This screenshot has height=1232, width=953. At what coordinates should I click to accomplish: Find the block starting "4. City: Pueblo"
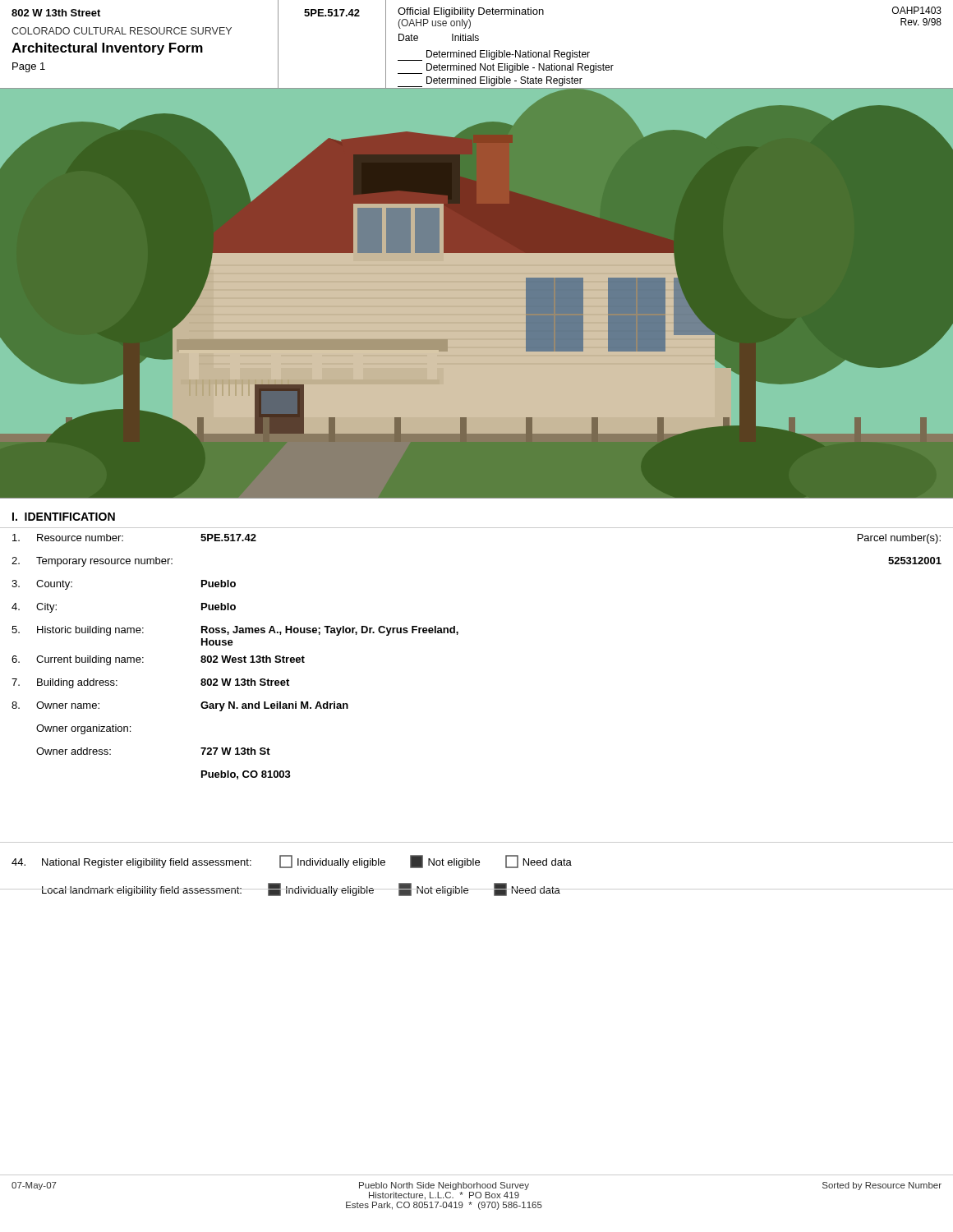(51, 607)
